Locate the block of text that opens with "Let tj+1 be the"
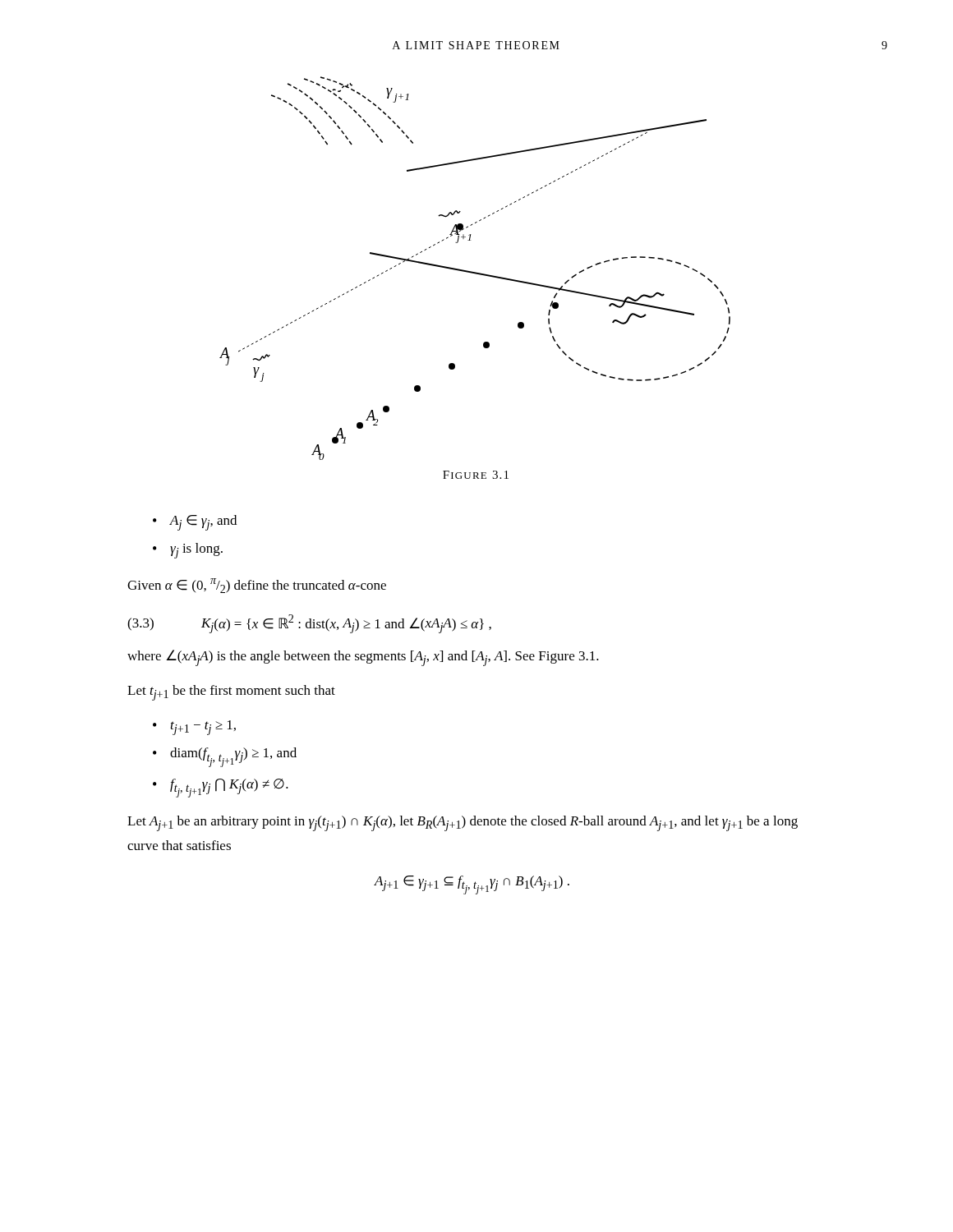Screen dimensions: 1232x953 click(231, 692)
